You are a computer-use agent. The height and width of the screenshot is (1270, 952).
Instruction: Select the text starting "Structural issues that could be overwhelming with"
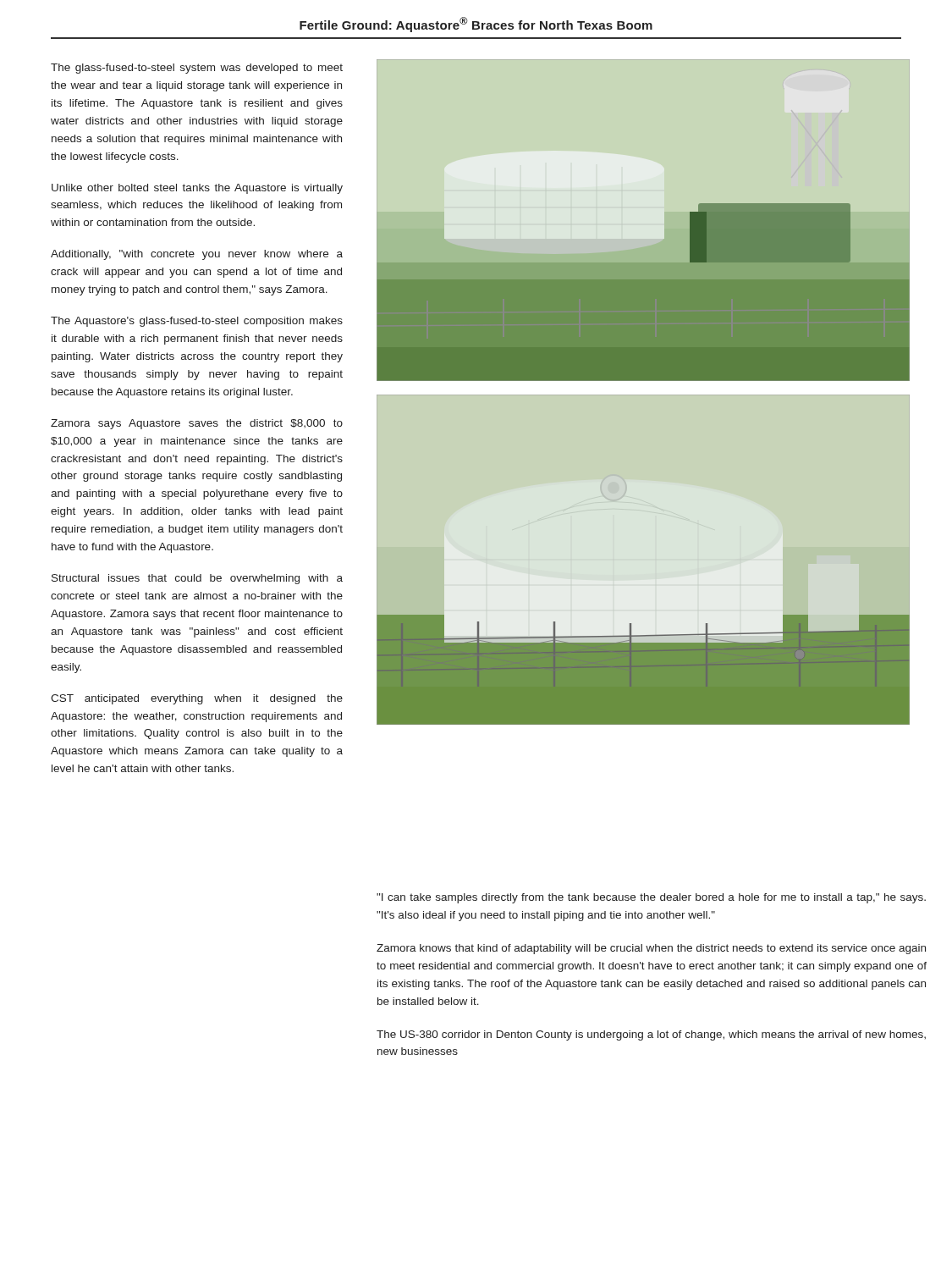tap(197, 622)
